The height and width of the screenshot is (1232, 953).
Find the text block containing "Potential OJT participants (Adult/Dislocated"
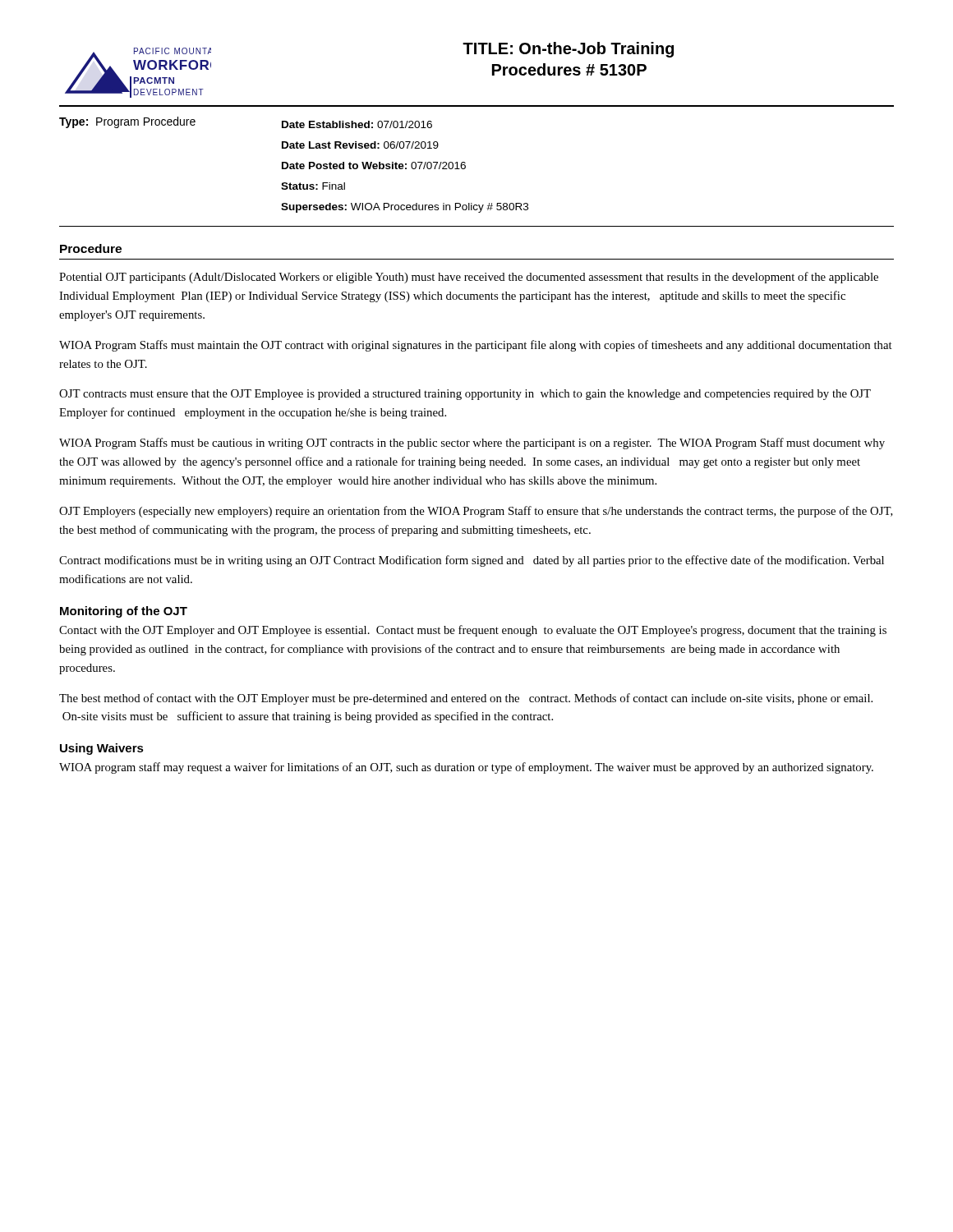469,295
